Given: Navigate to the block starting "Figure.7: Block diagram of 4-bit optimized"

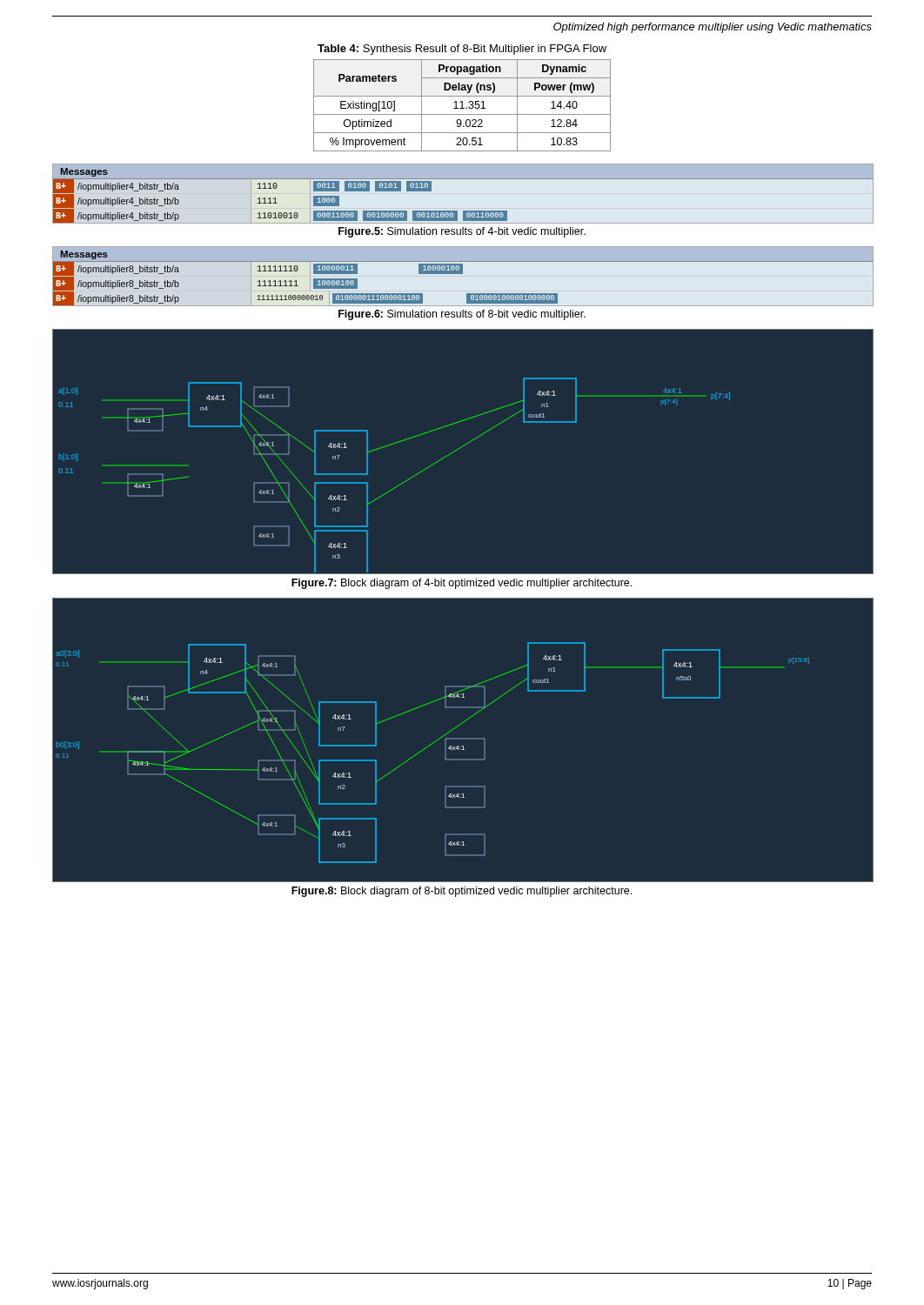Looking at the screenshot, I should [462, 583].
